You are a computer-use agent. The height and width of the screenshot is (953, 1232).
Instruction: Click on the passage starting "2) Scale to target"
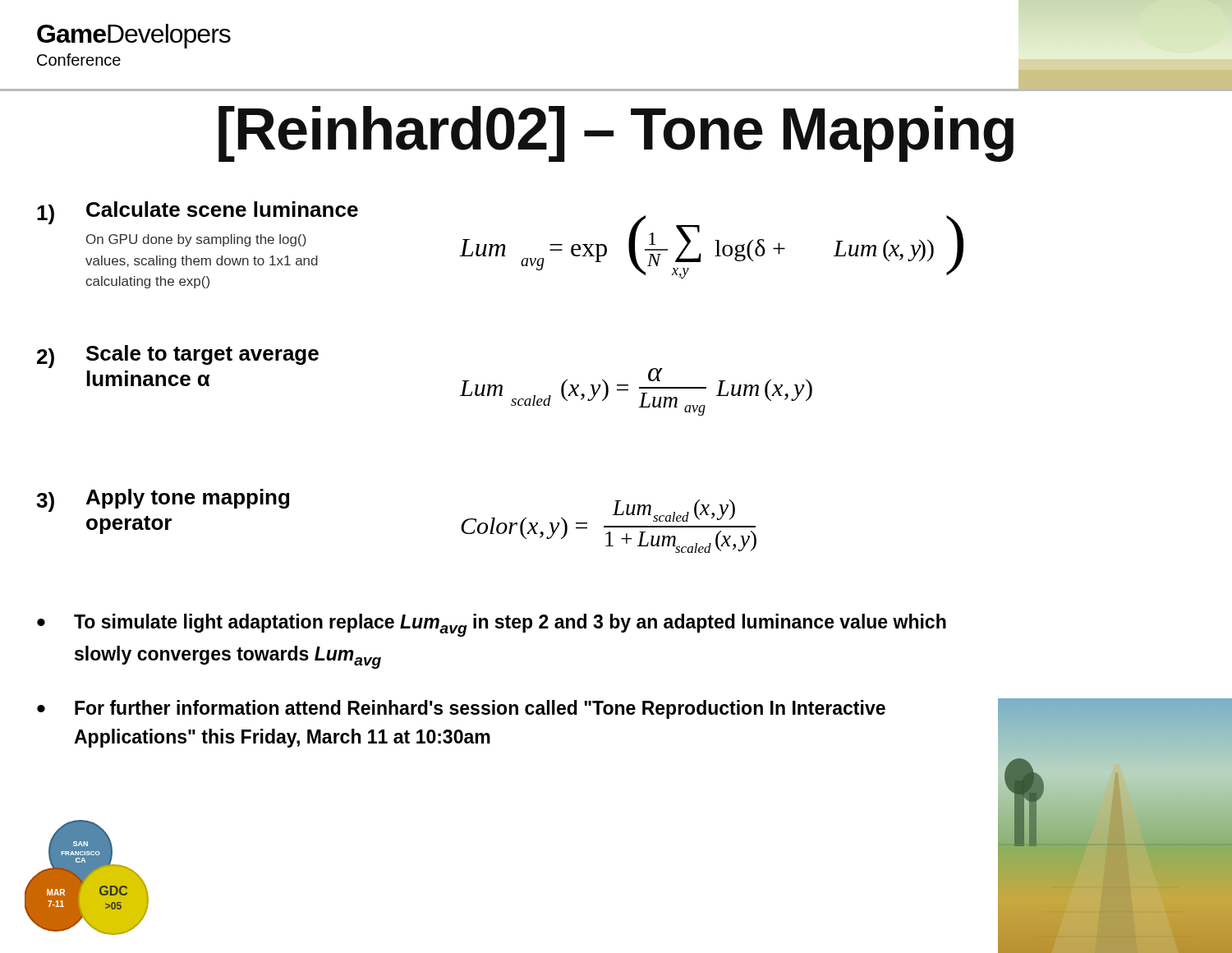178,366
